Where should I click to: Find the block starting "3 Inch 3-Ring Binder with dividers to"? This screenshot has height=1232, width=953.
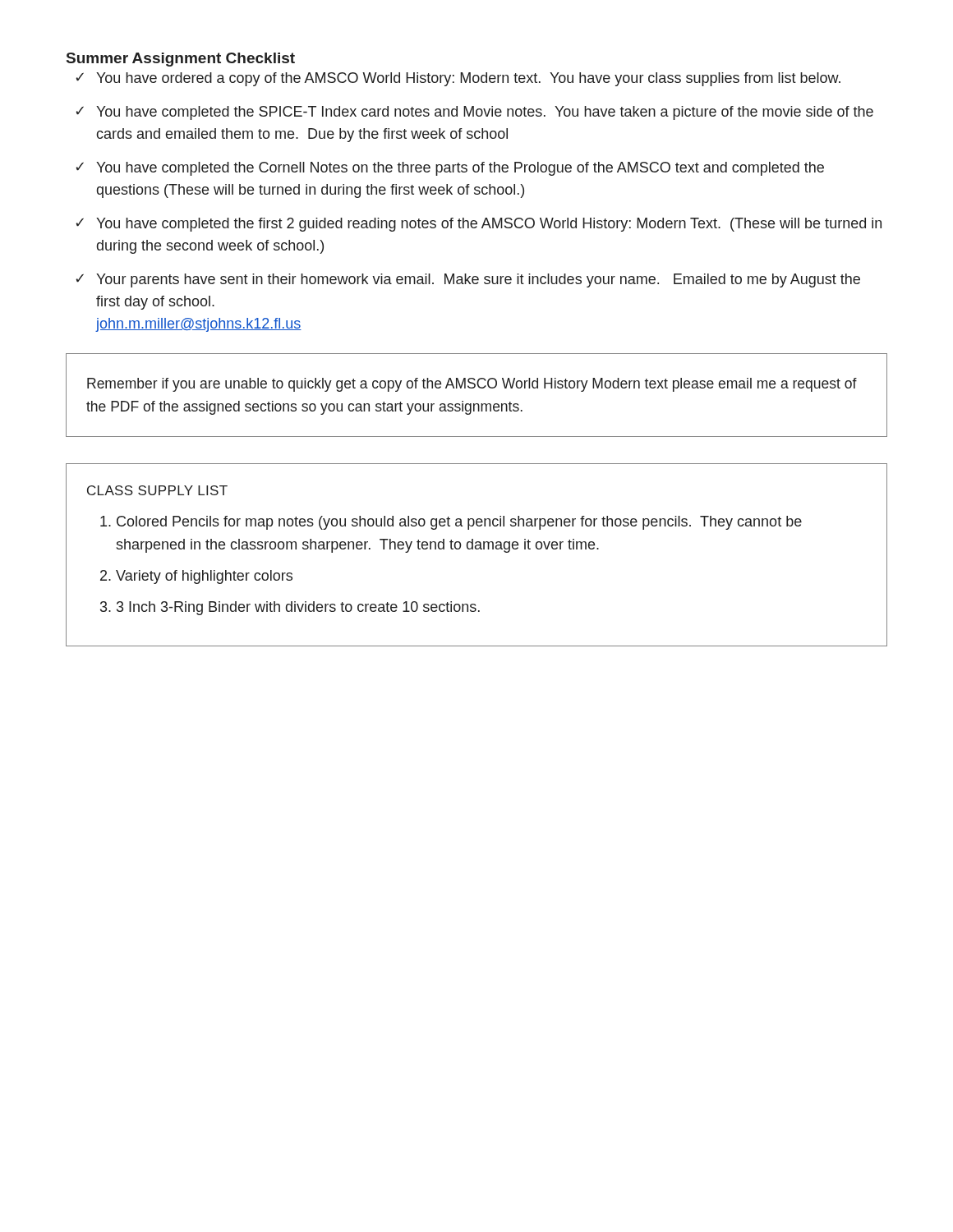(298, 607)
